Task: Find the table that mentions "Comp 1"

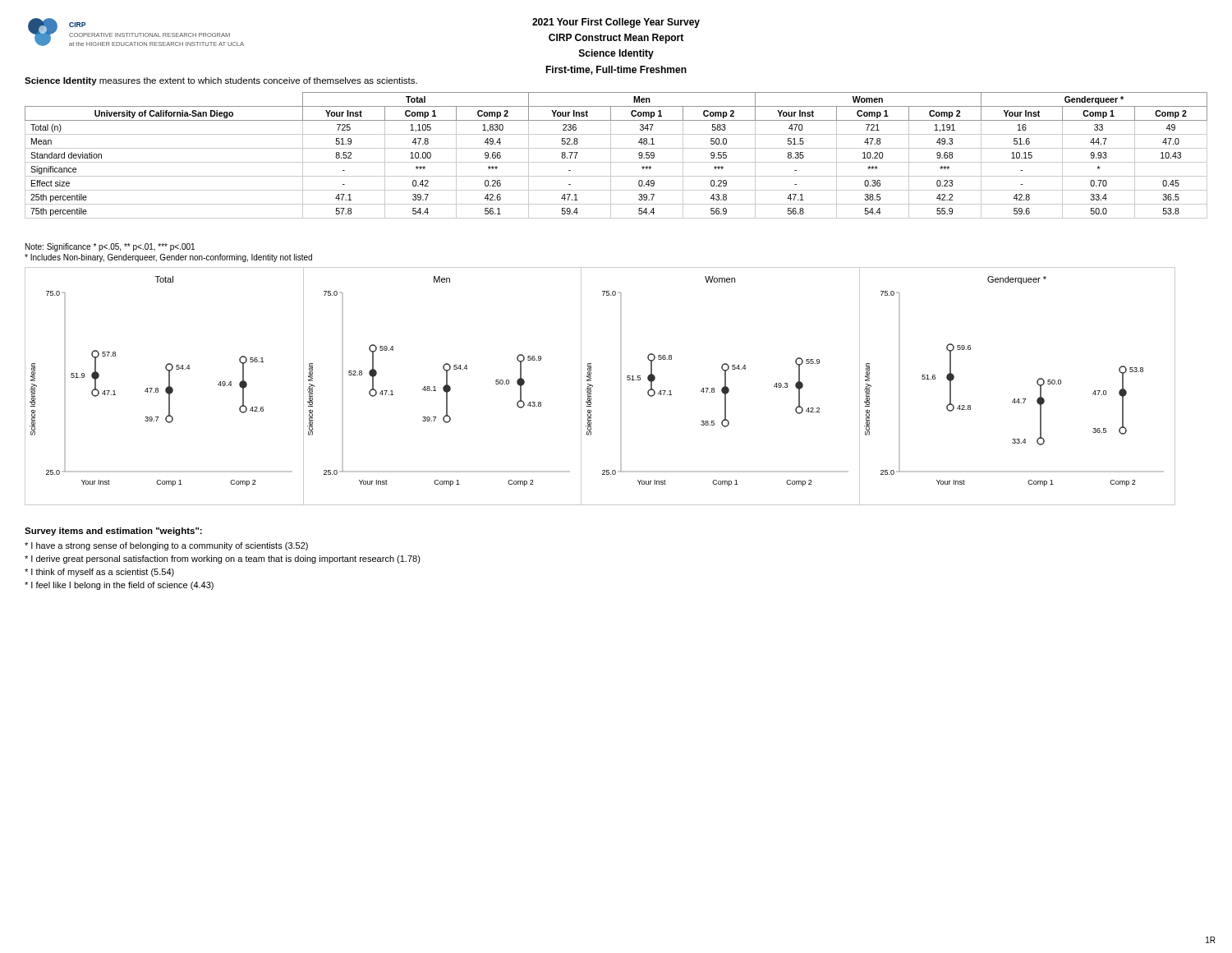Action: click(x=616, y=155)
